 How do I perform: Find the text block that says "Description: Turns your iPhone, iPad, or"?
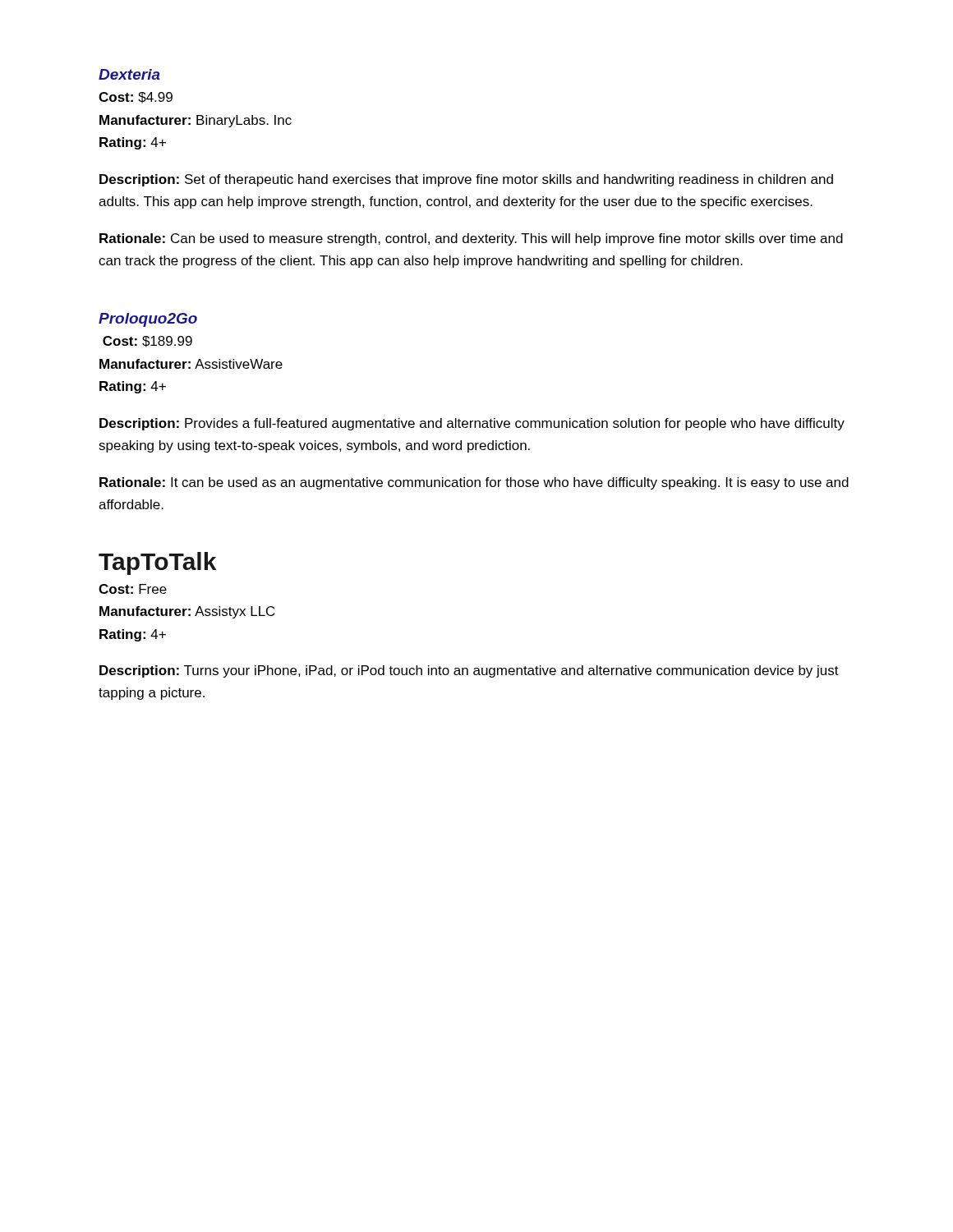468,682
